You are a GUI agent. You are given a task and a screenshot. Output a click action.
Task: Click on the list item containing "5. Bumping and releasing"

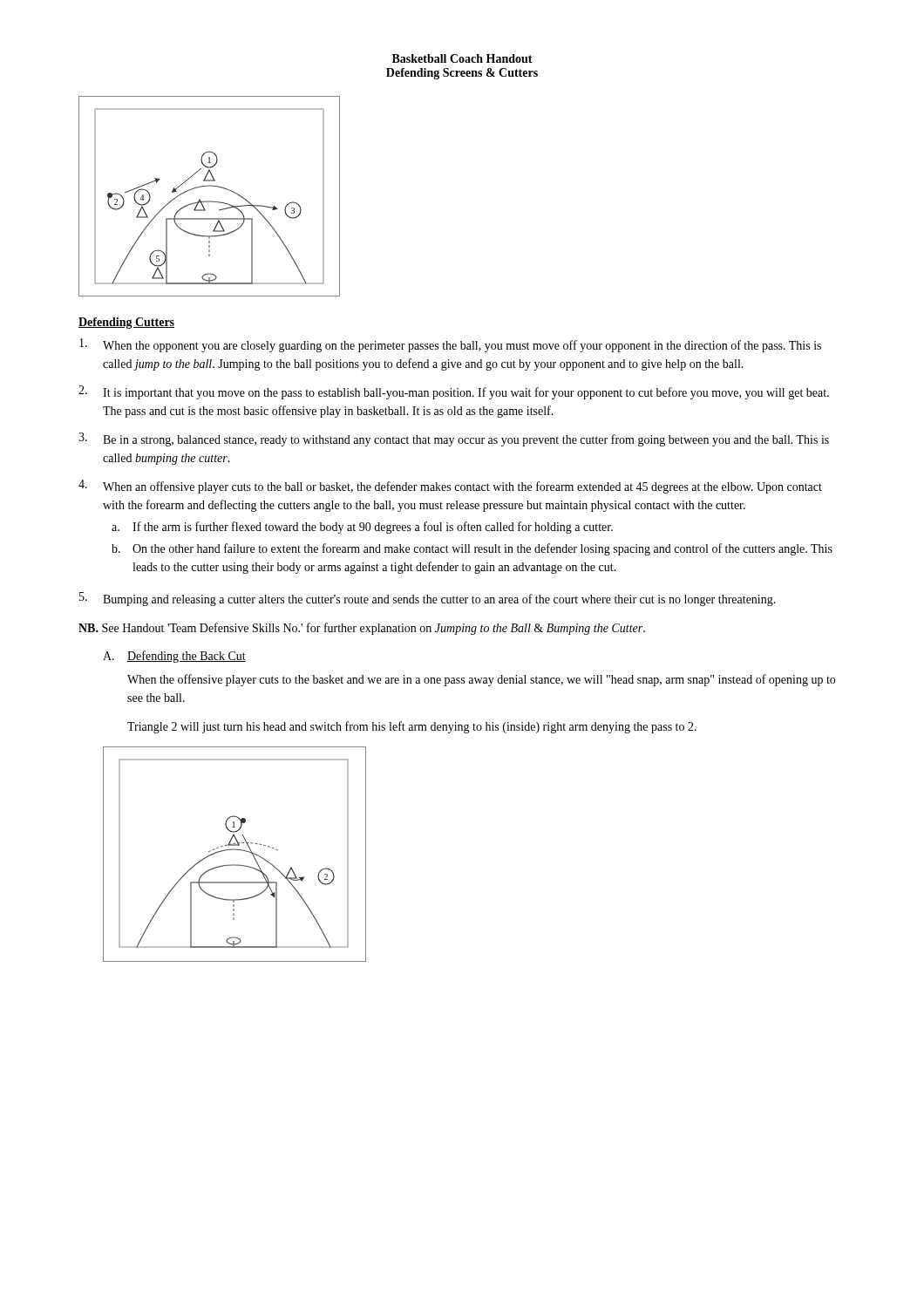point(462,599)
